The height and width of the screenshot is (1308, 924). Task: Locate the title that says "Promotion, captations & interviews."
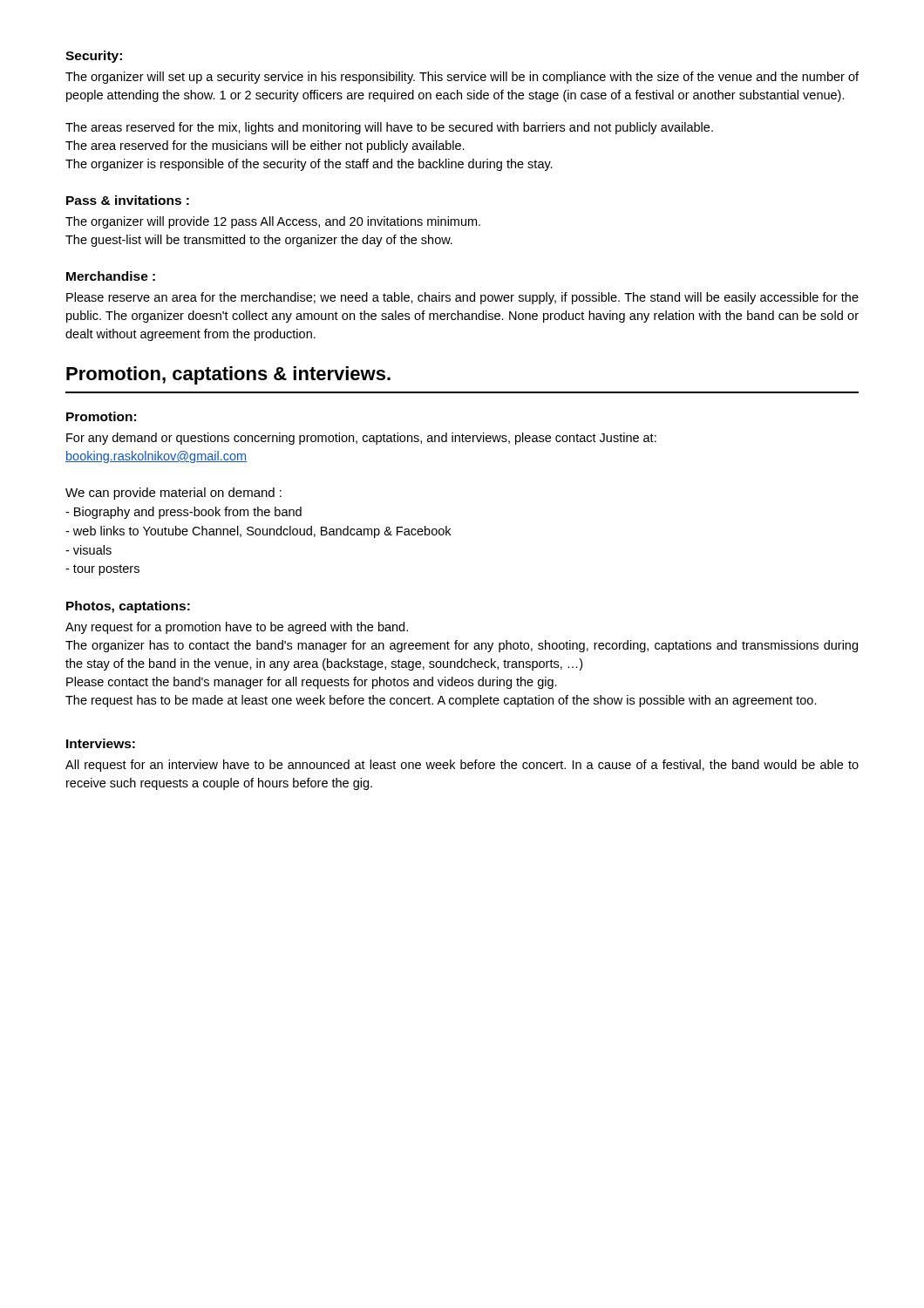pos(228,374)
